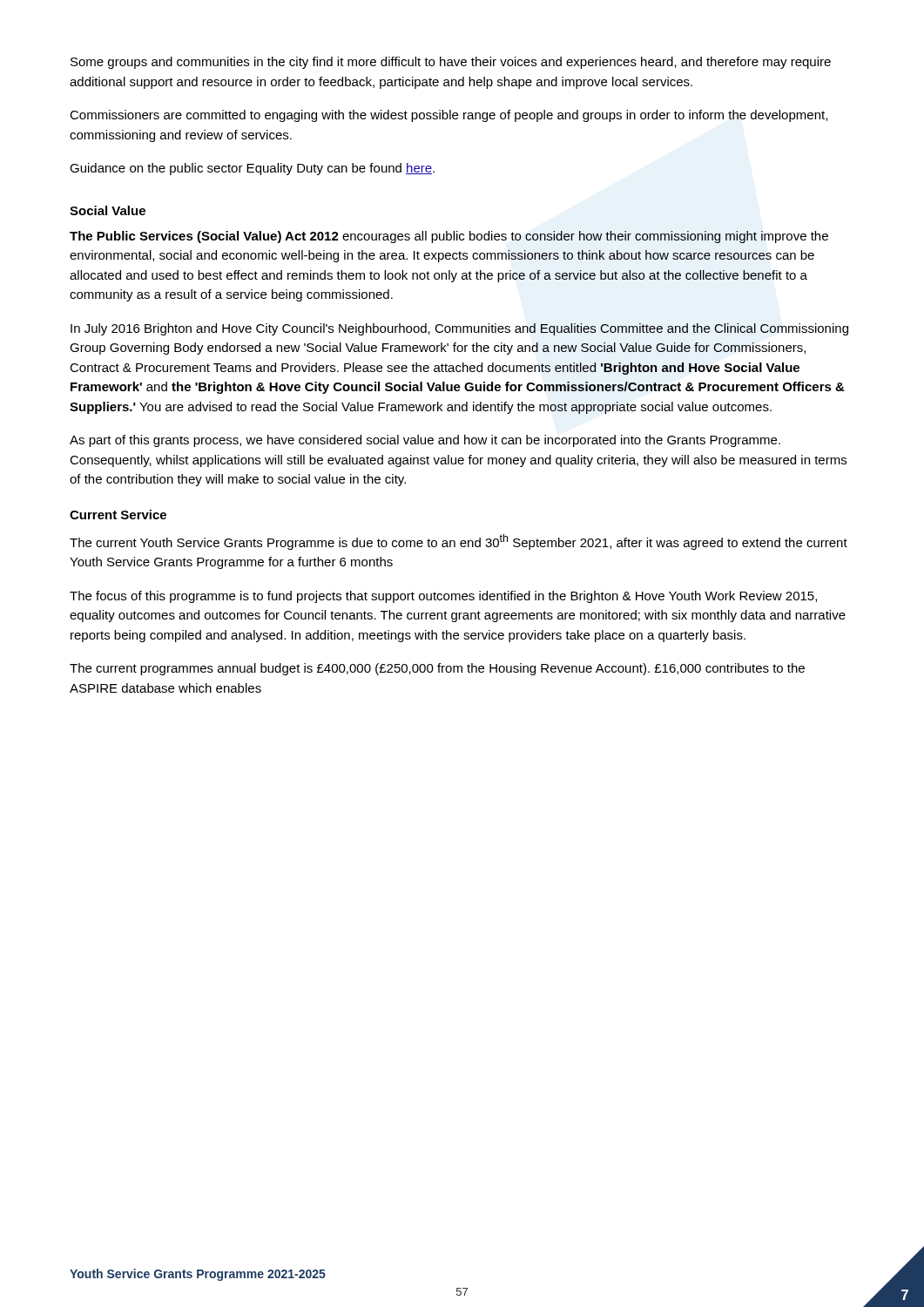Find the text block that says "Commissioners are committed to"

tap(449, 124)
